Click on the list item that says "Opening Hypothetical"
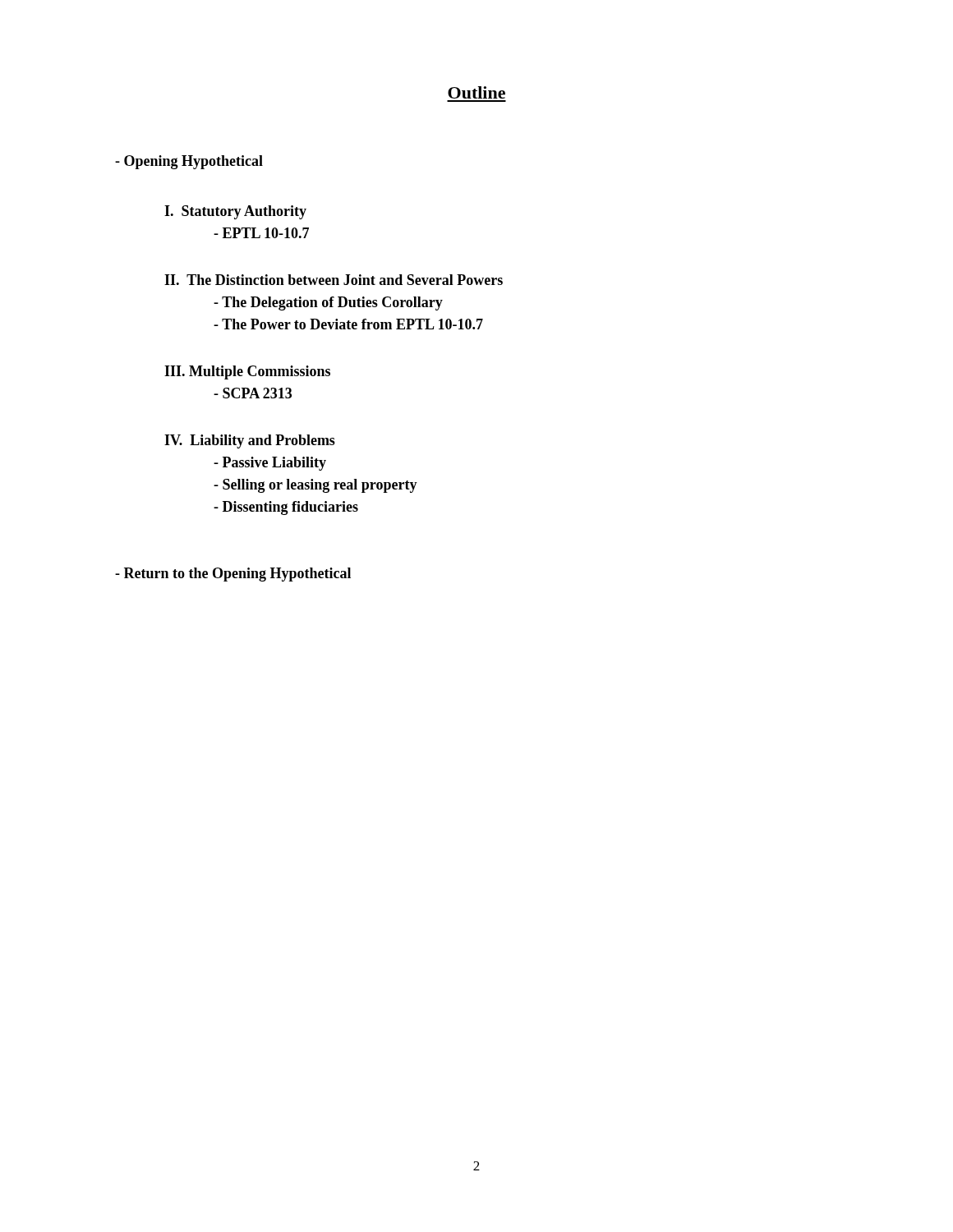953x1232 pixels. point(189,161)
